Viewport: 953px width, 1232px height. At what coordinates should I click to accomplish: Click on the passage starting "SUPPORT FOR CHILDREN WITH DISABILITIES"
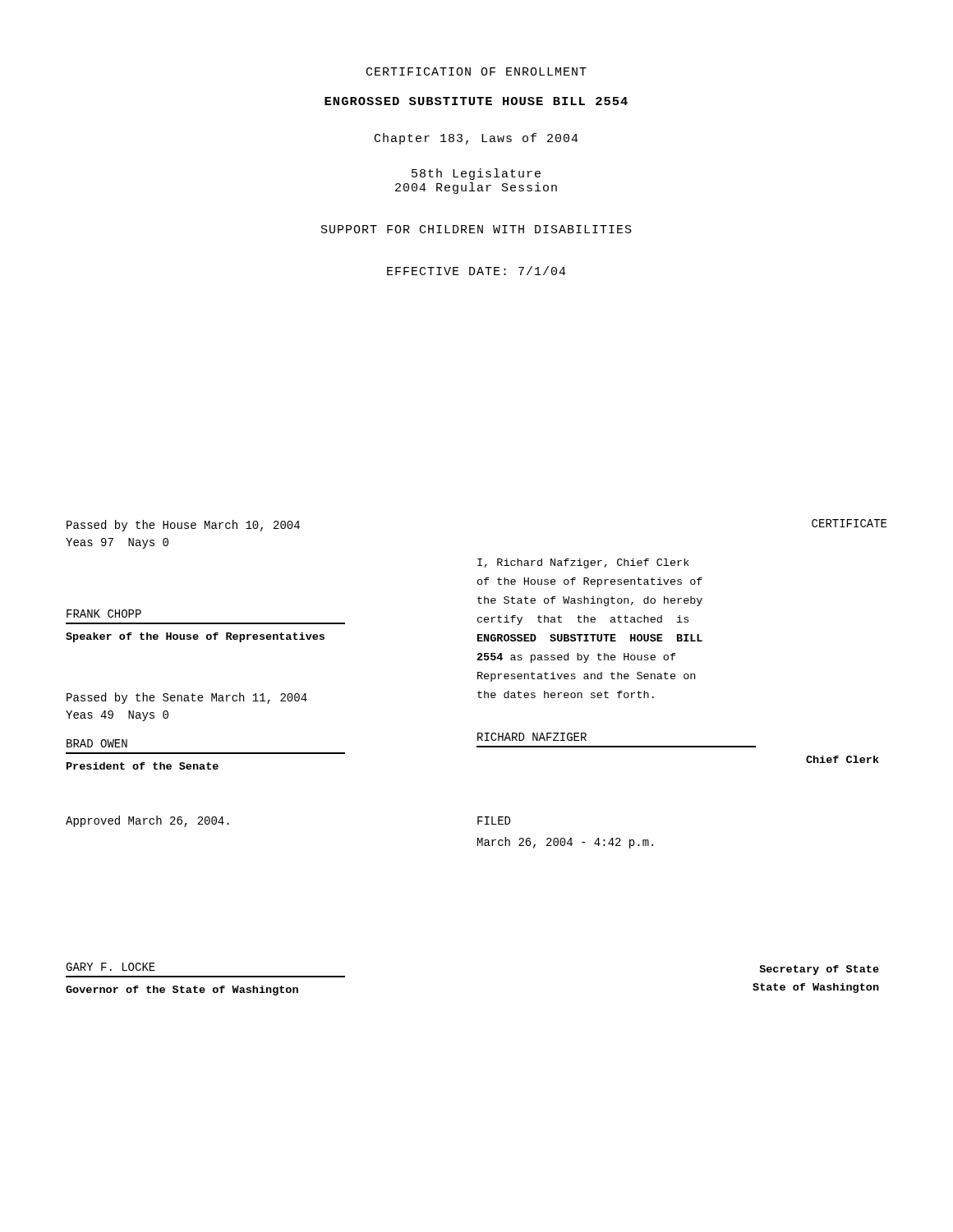tap(476, 230)
